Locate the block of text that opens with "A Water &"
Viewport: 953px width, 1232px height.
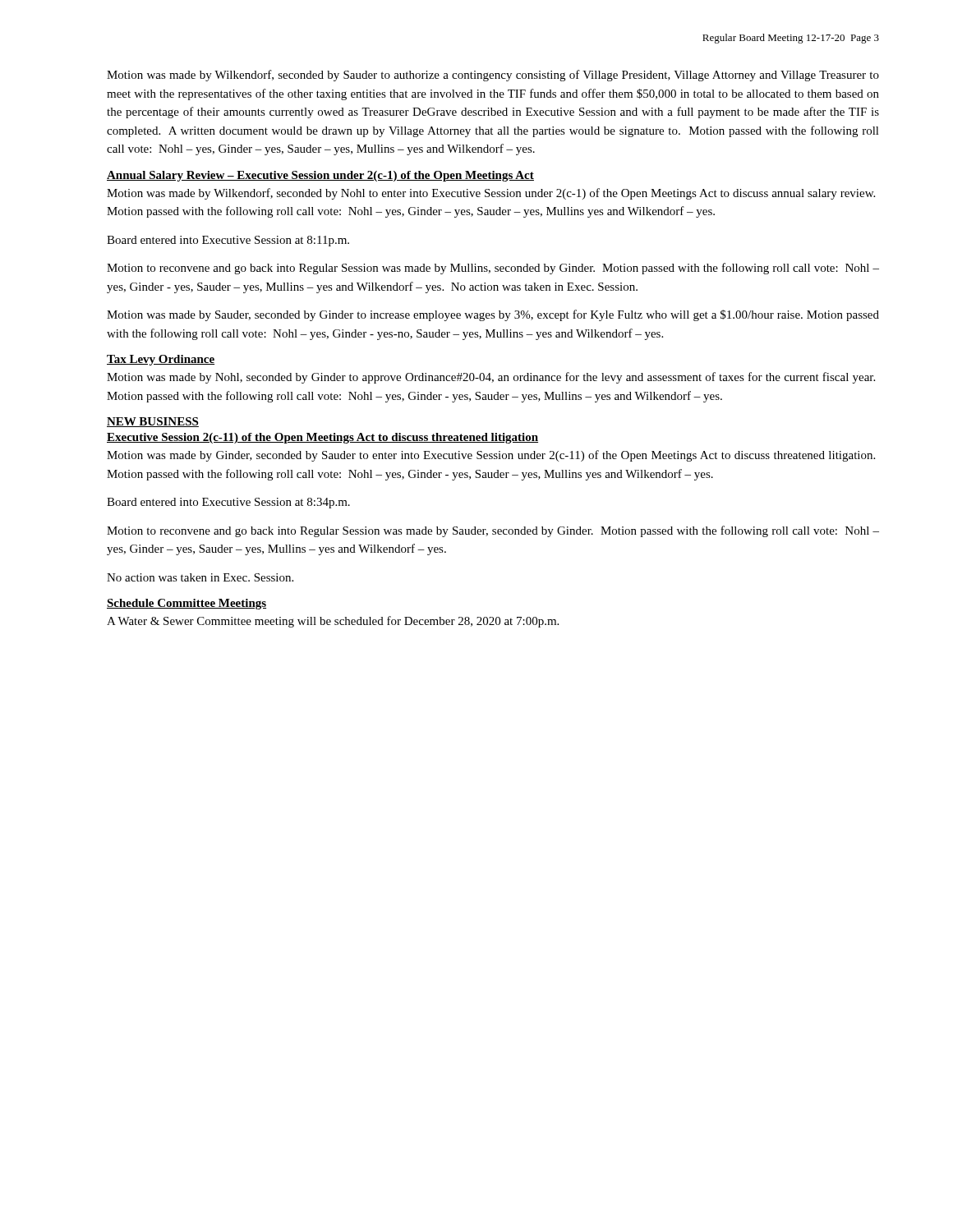[x=333, y=621]
